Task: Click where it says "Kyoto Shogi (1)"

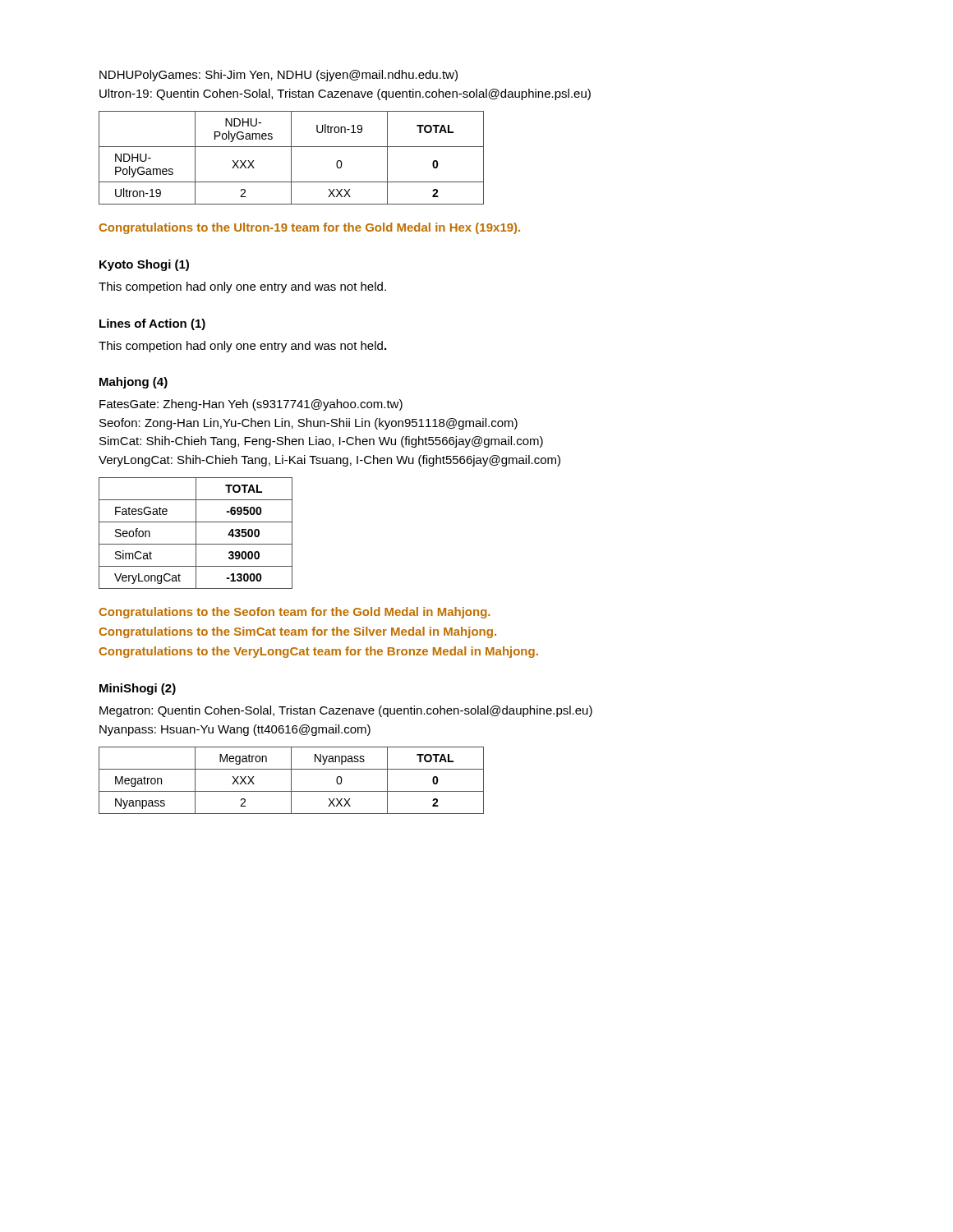Action: pyautogui.click(x=144, y=264)
